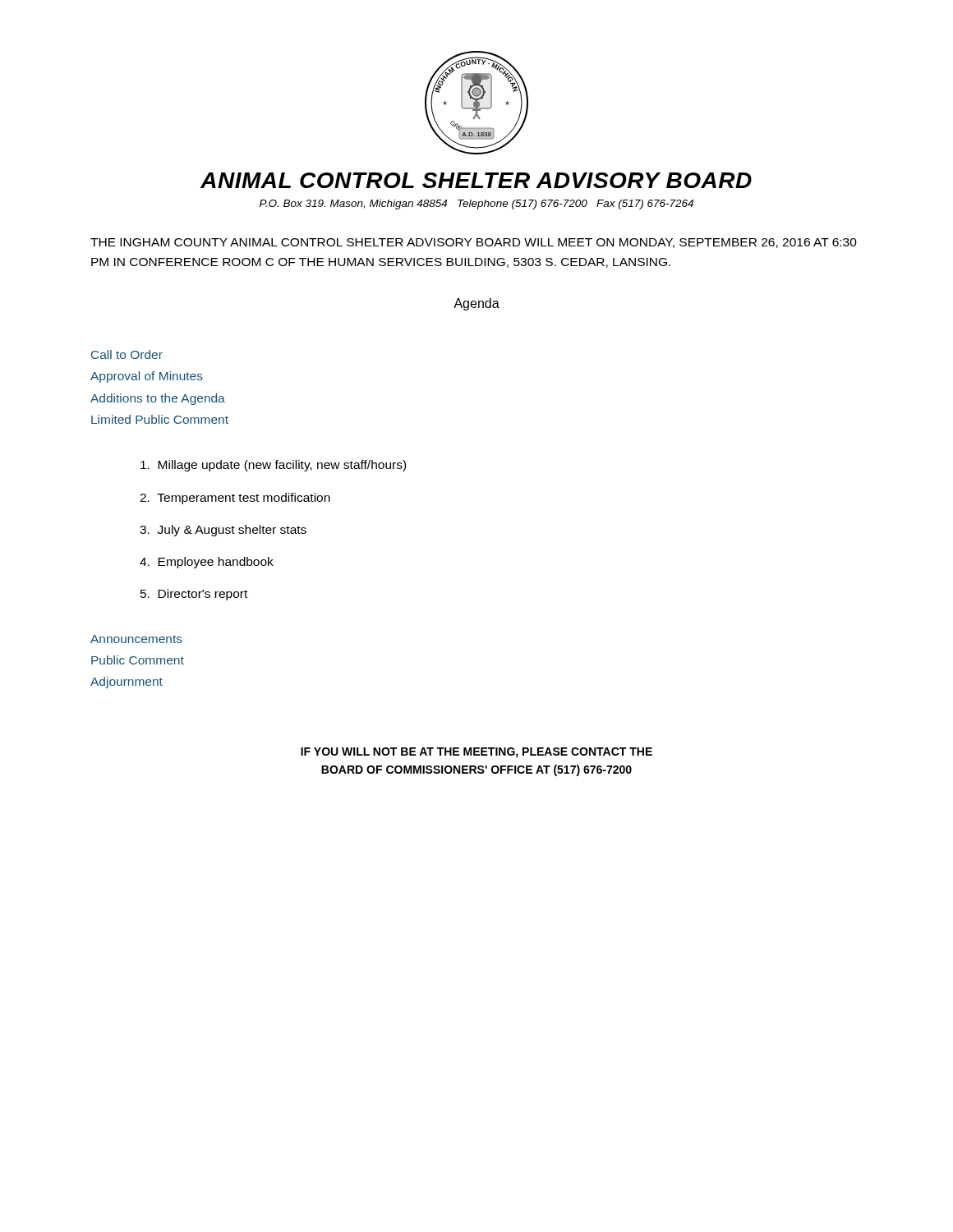Locate the logo
Viewport: 953px width, 1232px height.
(476, 104)
